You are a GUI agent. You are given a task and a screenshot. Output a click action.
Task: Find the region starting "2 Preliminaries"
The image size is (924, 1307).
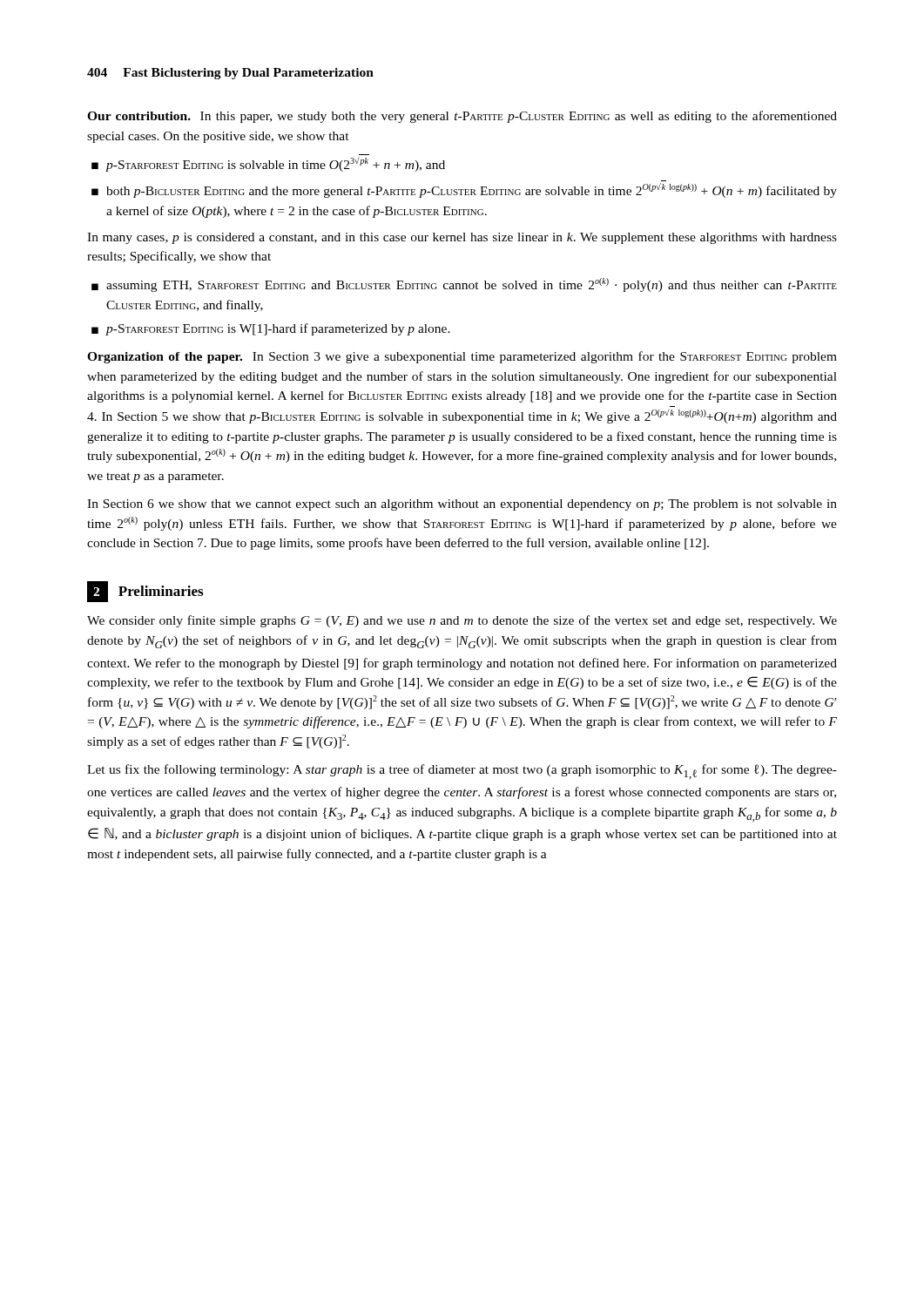[x=145, y=592]
